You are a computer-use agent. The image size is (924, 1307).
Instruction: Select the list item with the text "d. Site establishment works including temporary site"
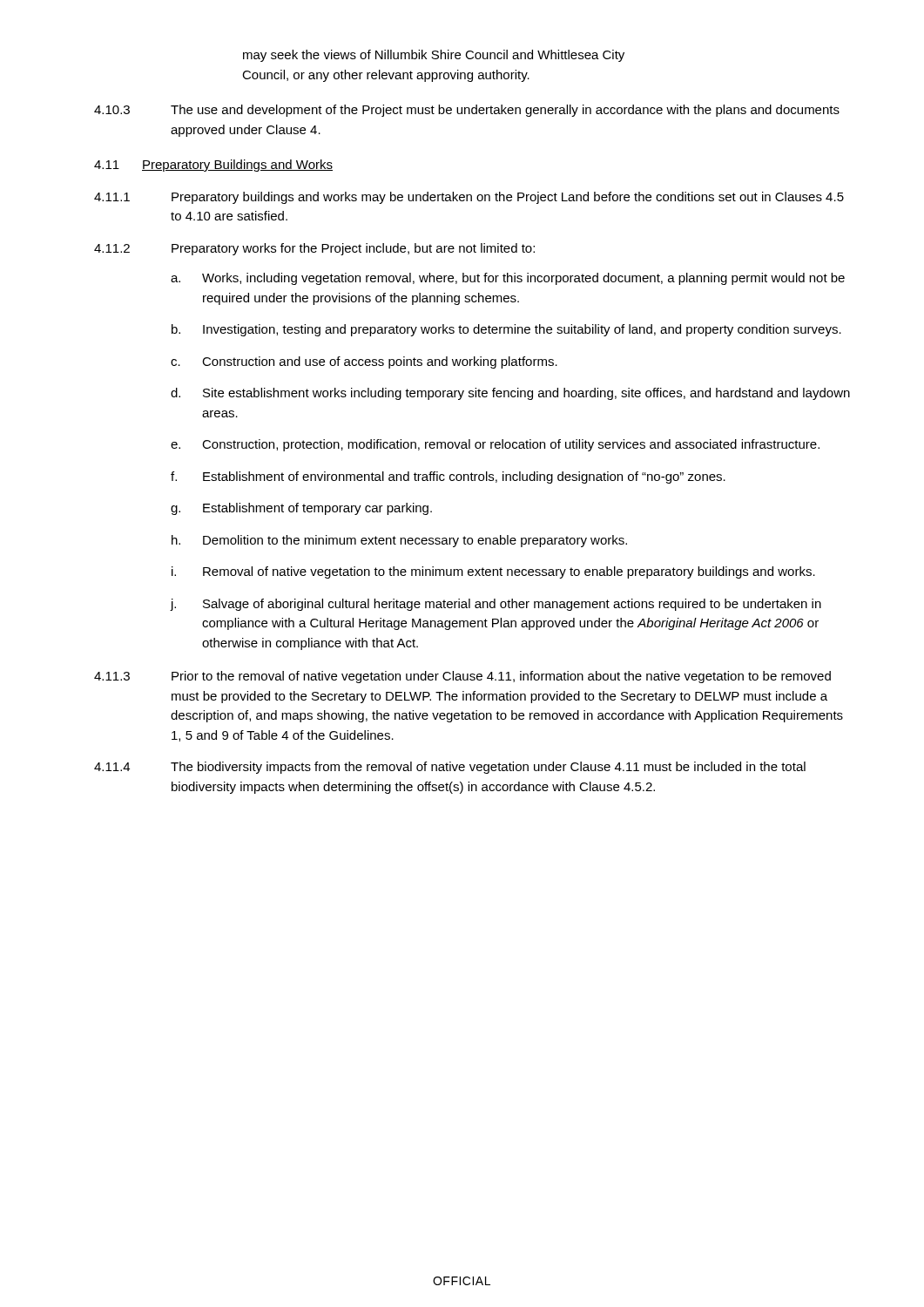tap(512, 403)
